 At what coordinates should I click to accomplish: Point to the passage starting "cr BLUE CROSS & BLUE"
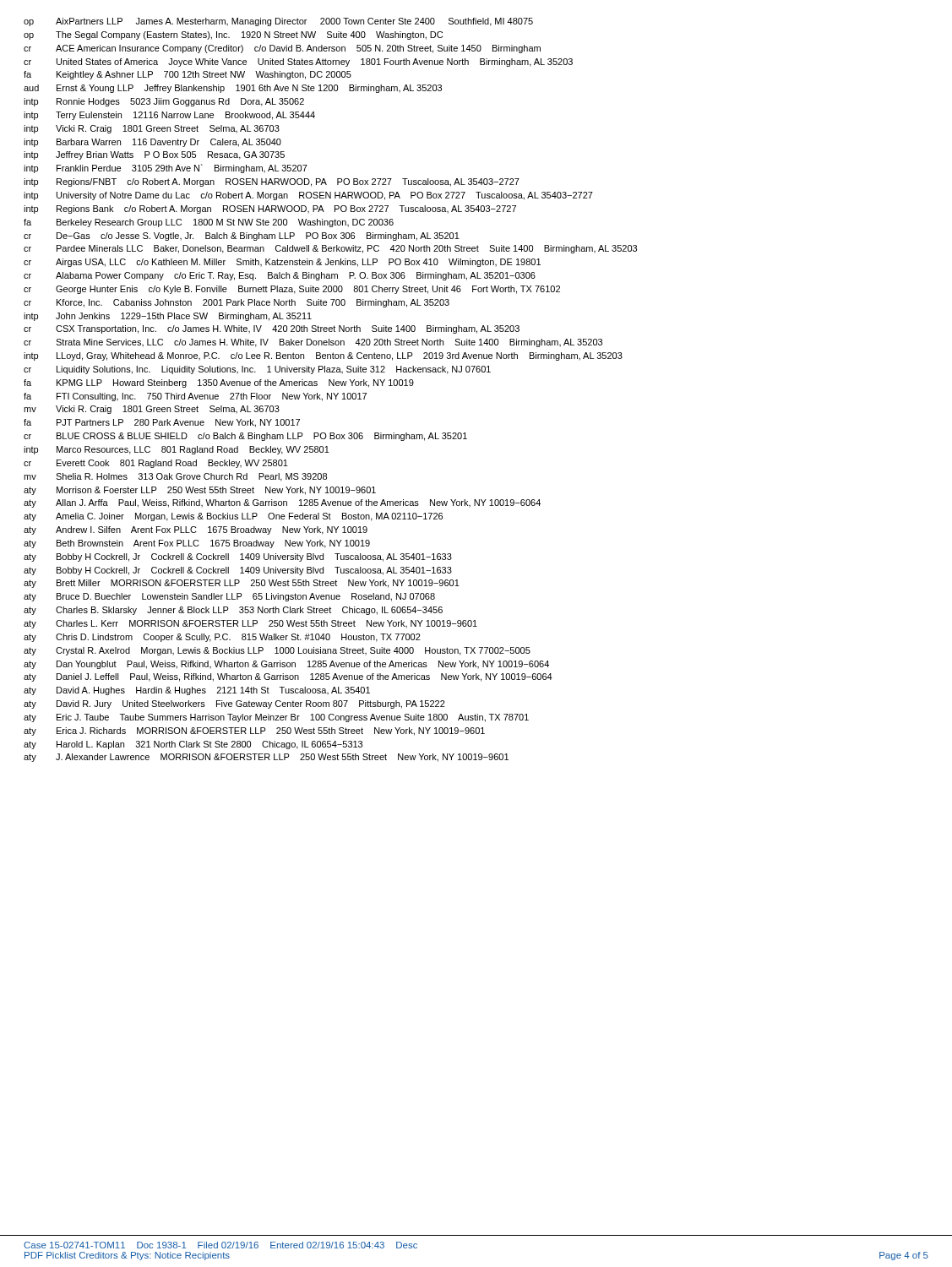(476, 436)
